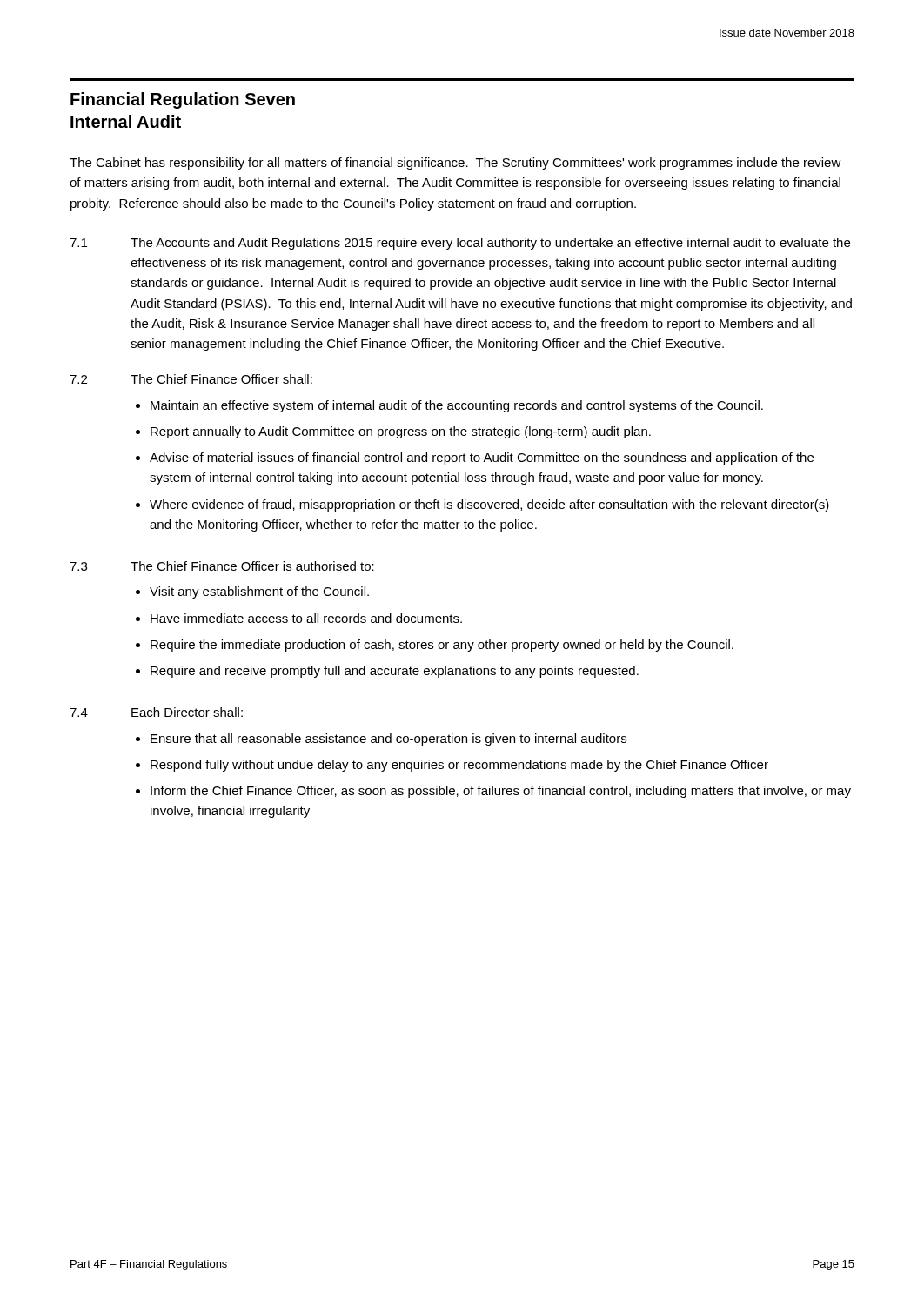Select the list item that says "Inform the Chief Finance Officer, as soon as"
The height and width of the screenshot is (1305, 924).
(x=500, y=800)
